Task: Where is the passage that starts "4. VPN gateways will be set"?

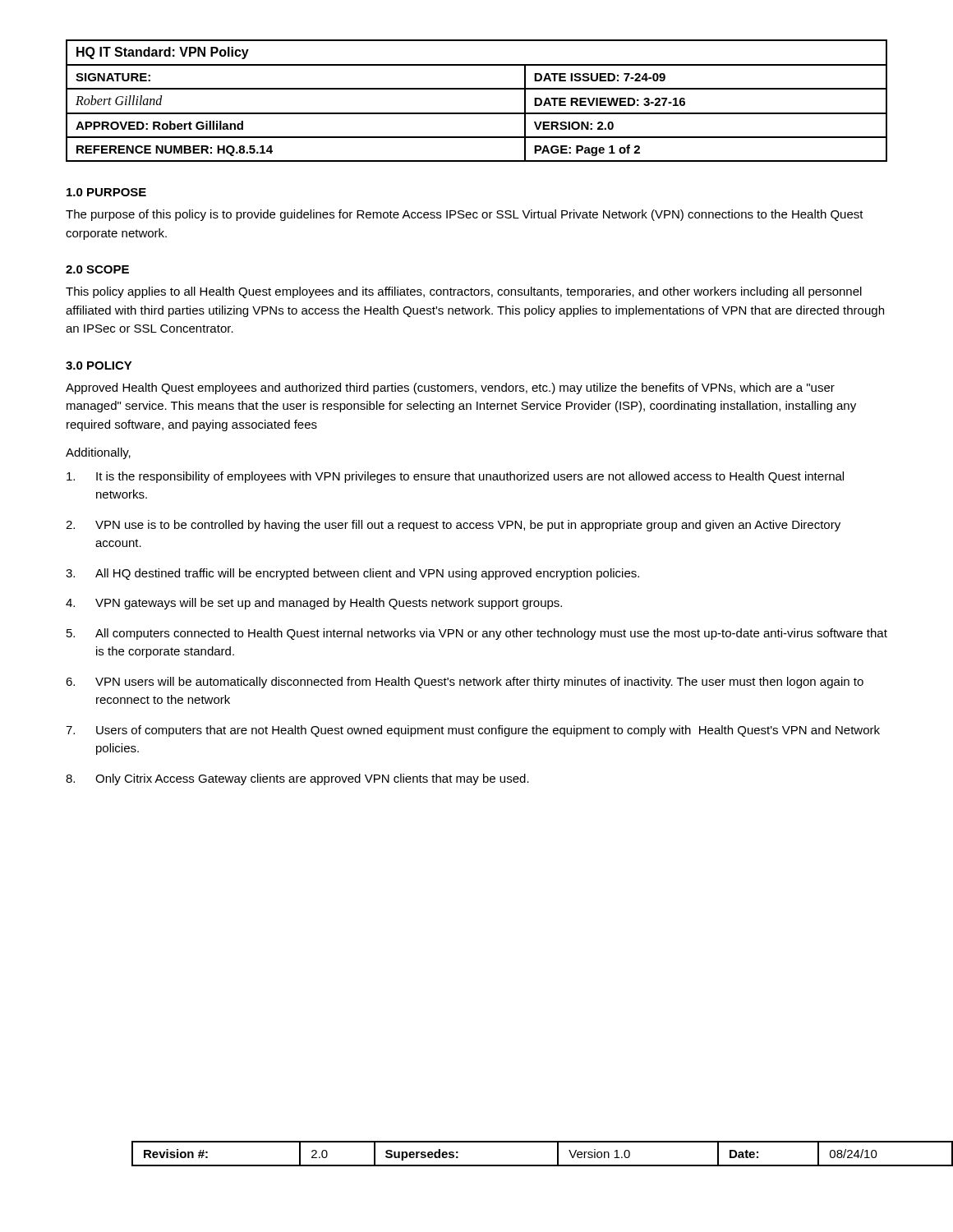Action: (476, 603)
